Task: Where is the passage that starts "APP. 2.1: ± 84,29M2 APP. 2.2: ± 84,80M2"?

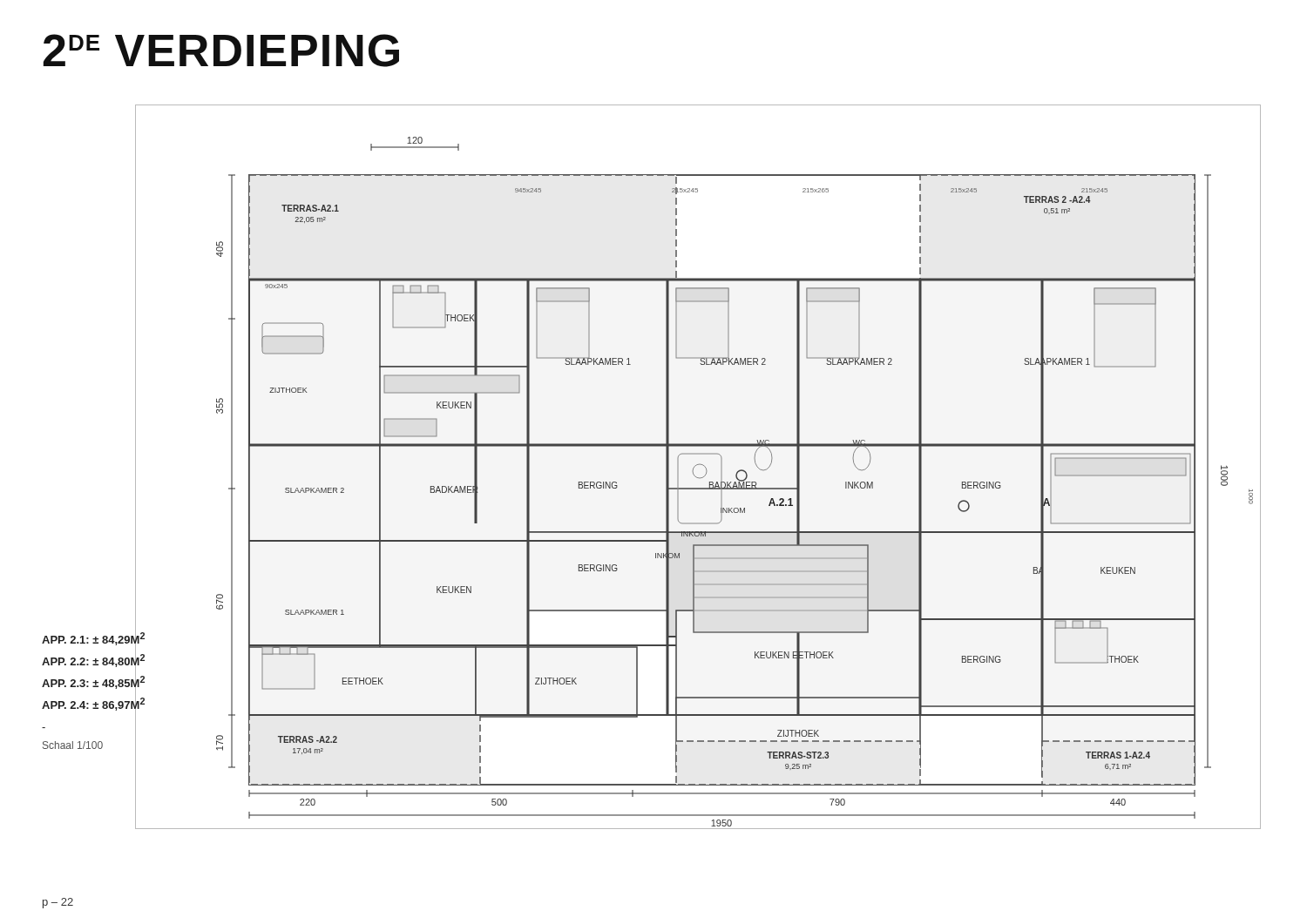Action: (93, 691)
